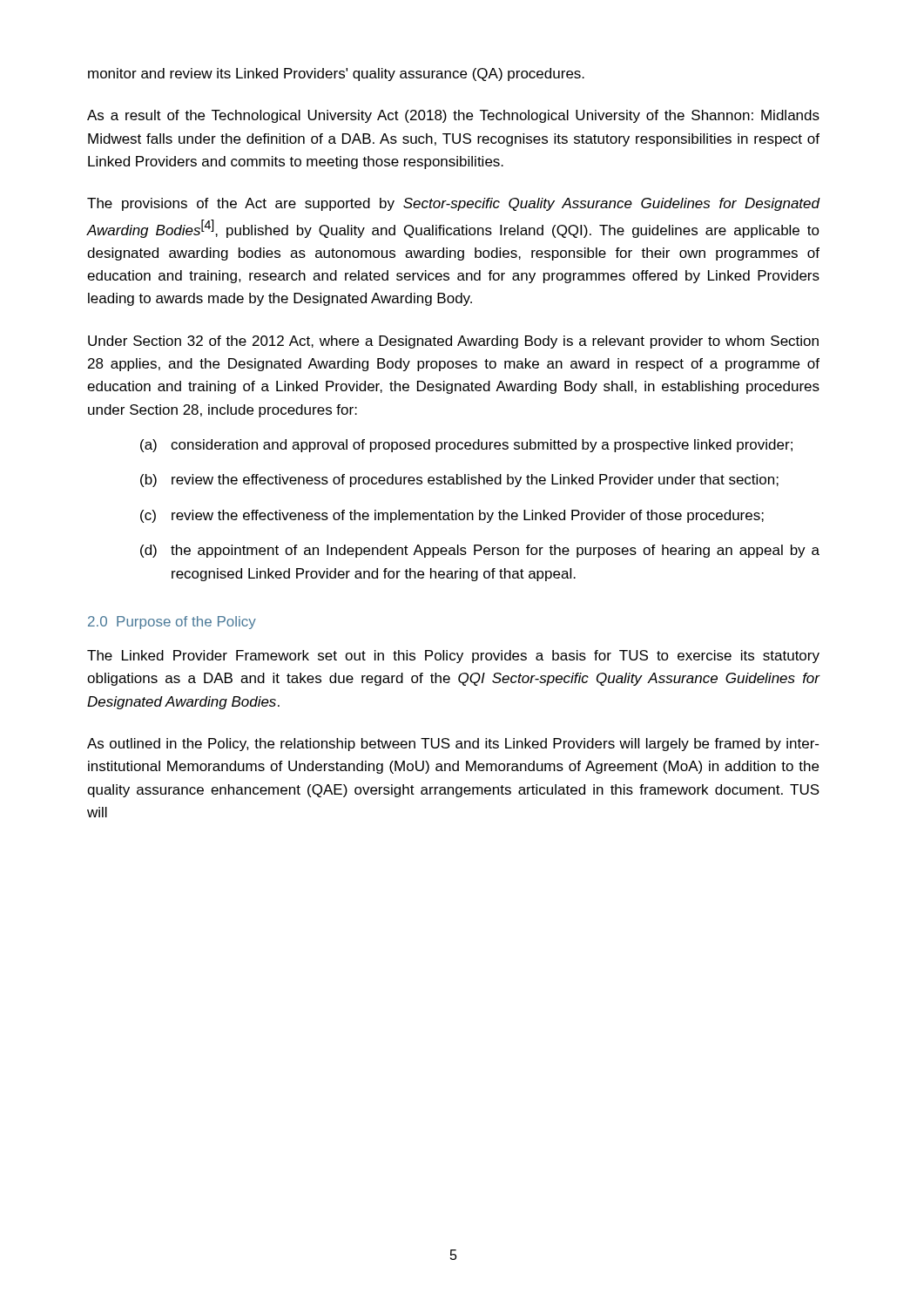Screen dimensions: 1307x924
Task: Navigate to the passage starting "Under Section 32"
Action: [453, 375]
